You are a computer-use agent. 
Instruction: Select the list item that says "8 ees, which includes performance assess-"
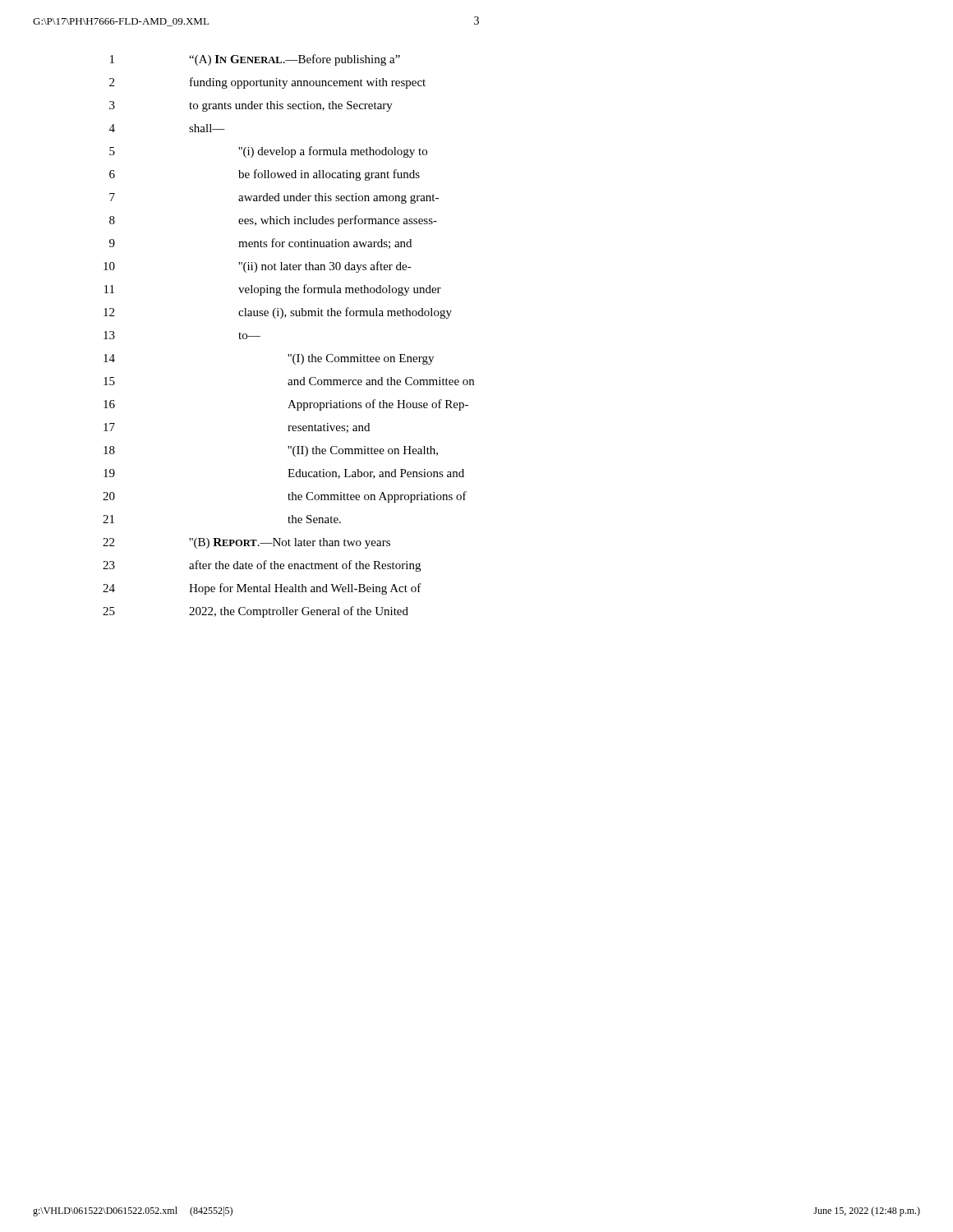(273, 221)
